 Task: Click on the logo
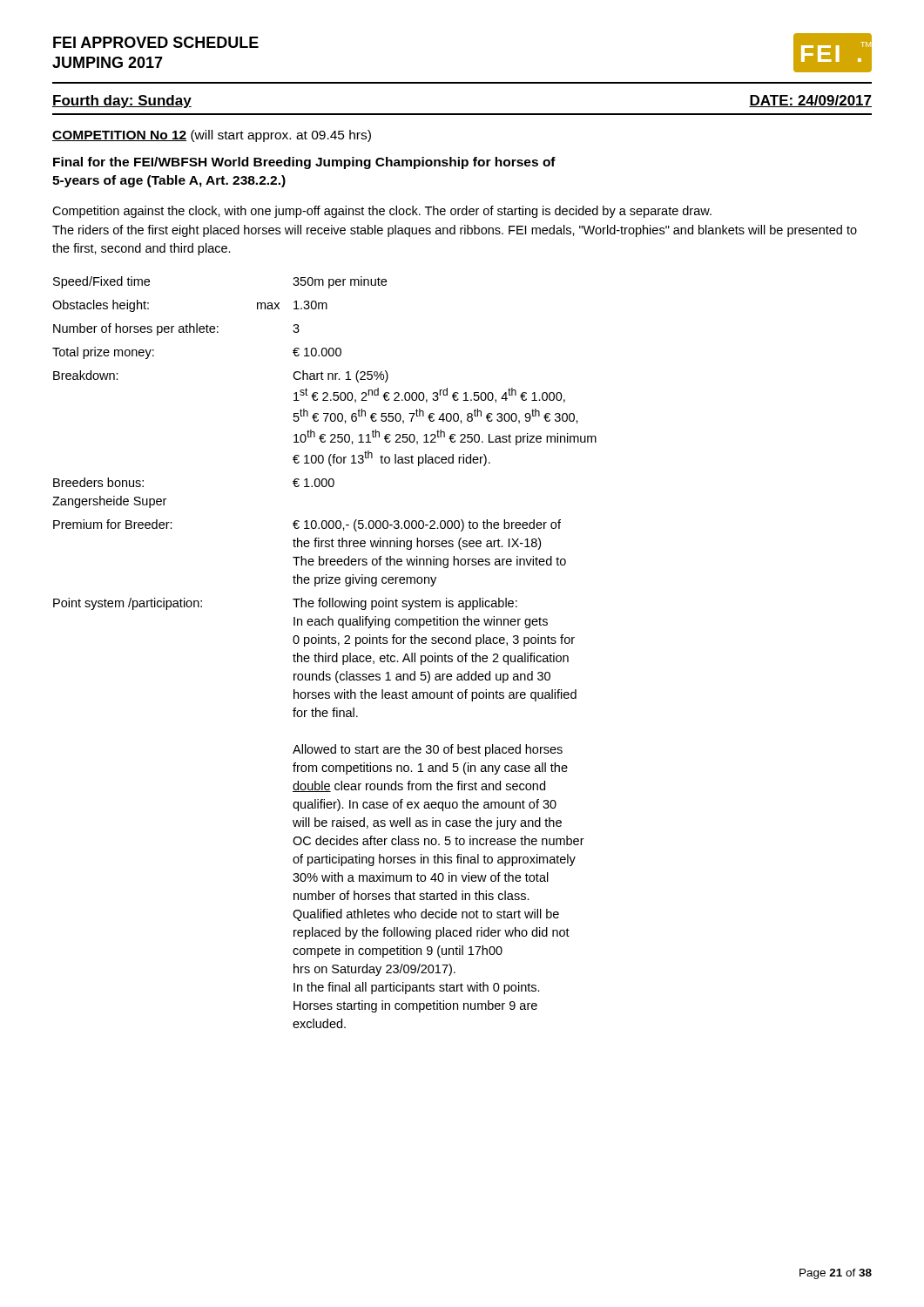[x=833, y=55]
